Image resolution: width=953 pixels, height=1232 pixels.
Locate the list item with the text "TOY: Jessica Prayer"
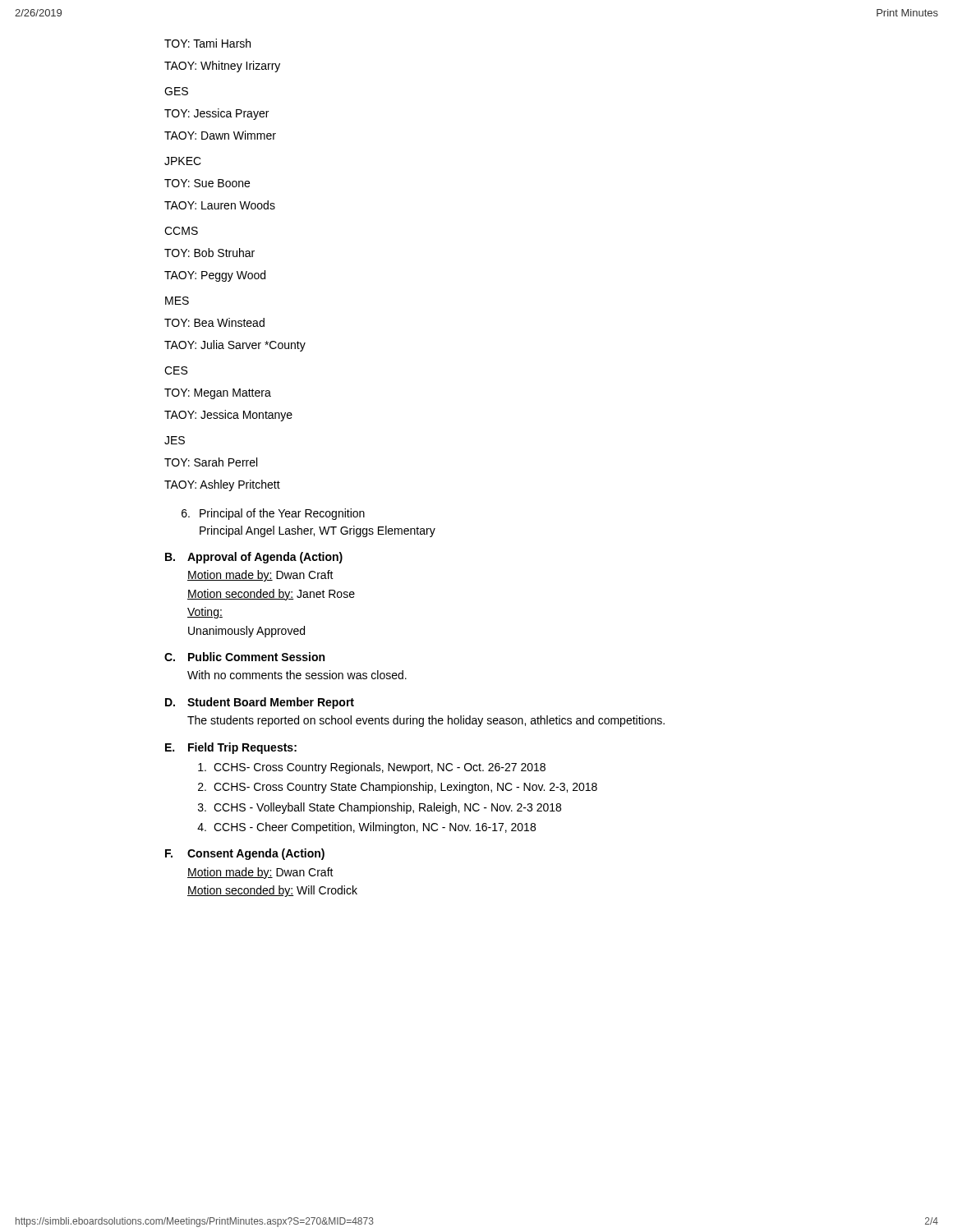pos(217,113)
